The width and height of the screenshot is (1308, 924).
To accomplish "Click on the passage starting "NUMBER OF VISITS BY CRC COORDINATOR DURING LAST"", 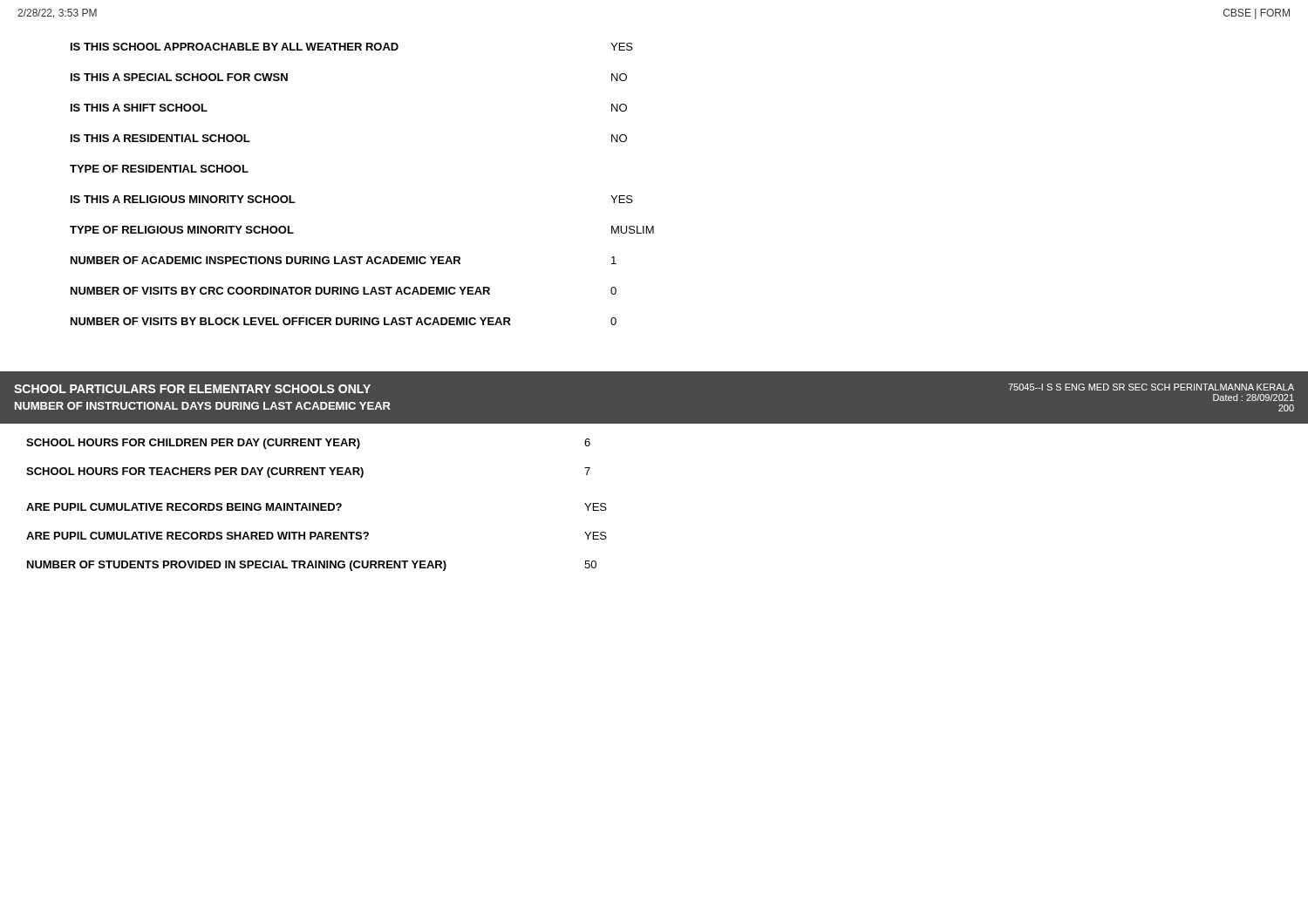I will (343, 291).
